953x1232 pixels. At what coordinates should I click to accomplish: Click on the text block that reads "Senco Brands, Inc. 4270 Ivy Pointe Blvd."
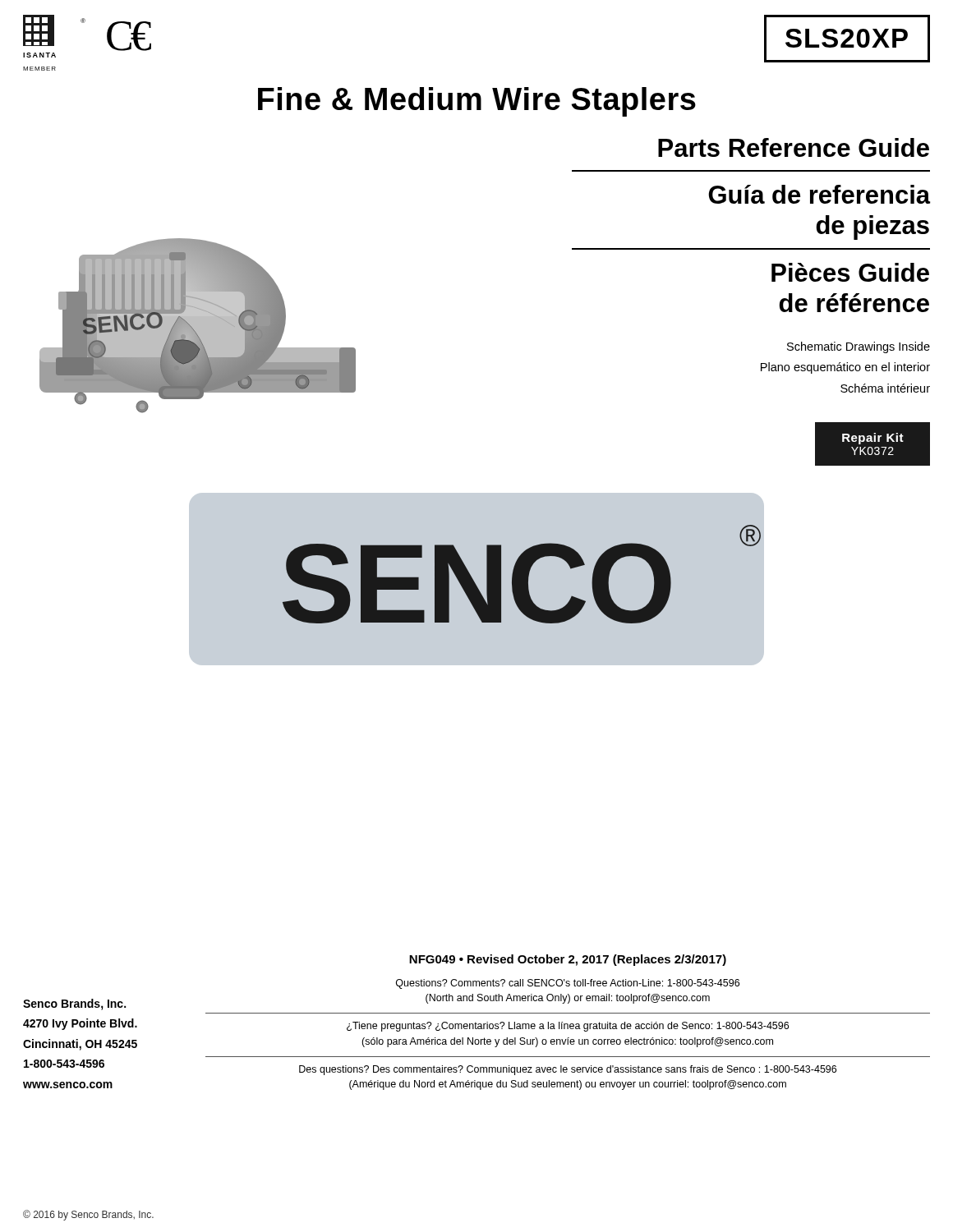80,1044
